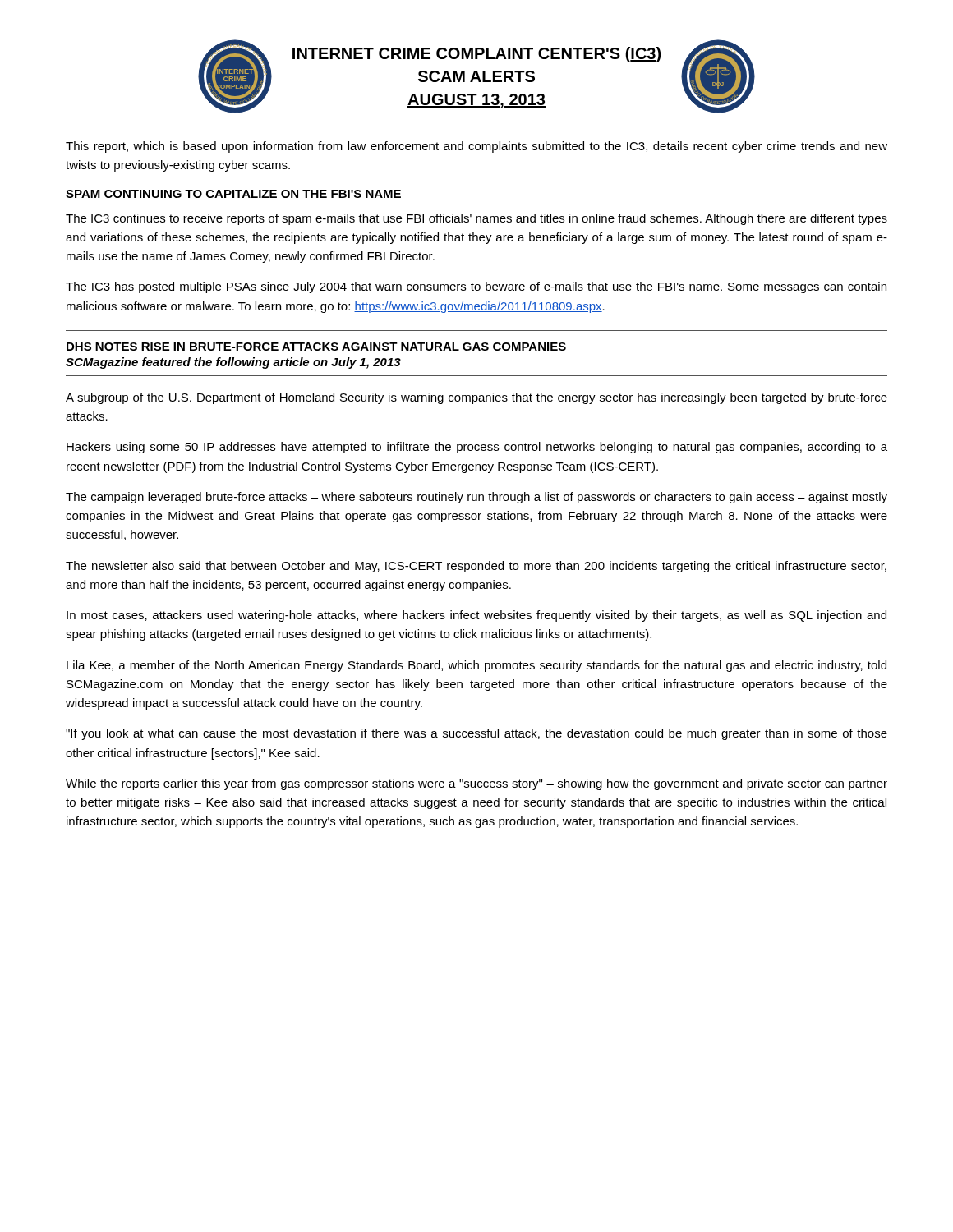Click on the section header that says "SPAM CONTINUING TO CAPITALIZE ON"
Image resolution: width=953 pixels, height=1232 pixels.
pos(234,193)
